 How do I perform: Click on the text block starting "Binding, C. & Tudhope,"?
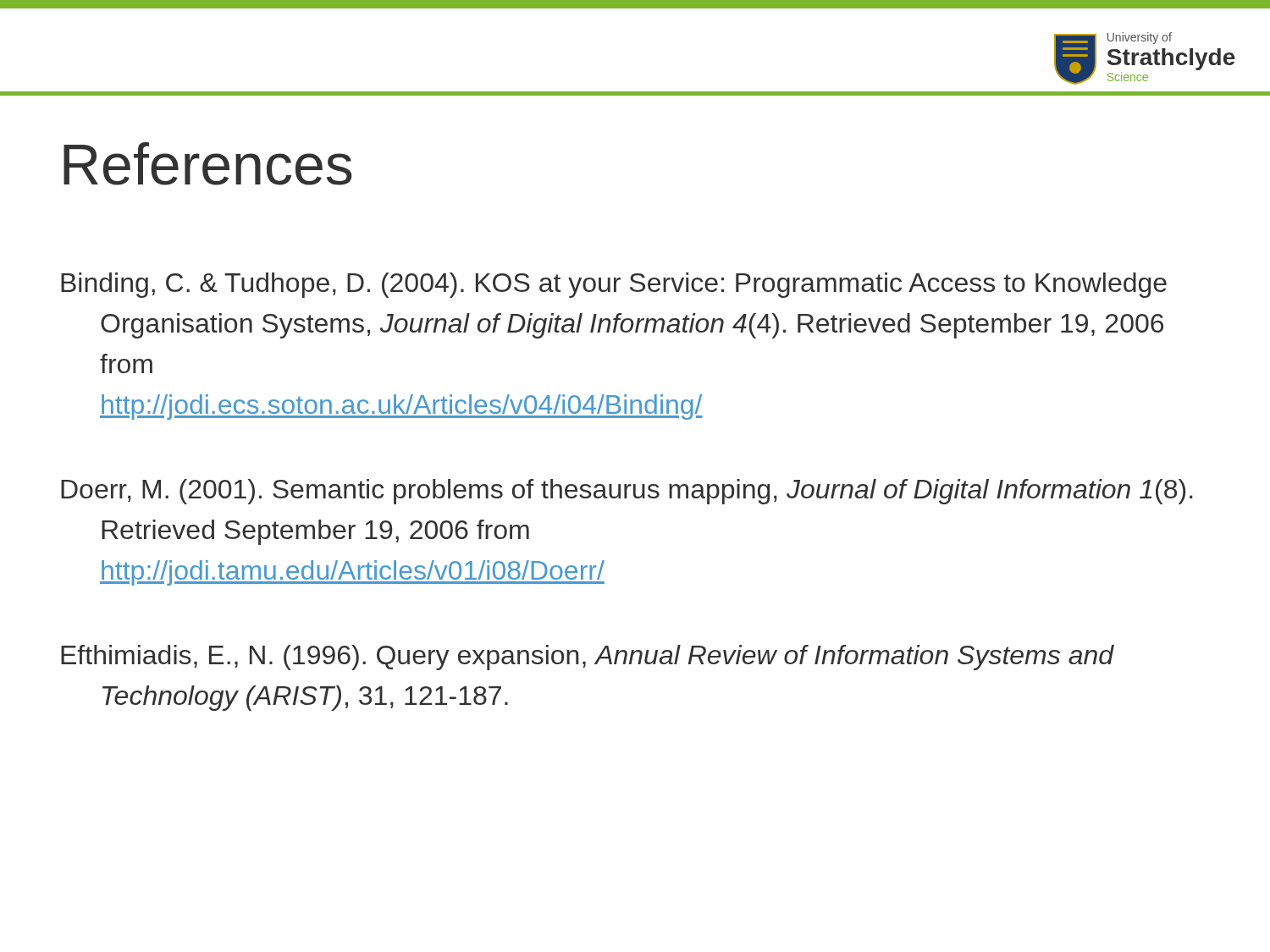613,344
